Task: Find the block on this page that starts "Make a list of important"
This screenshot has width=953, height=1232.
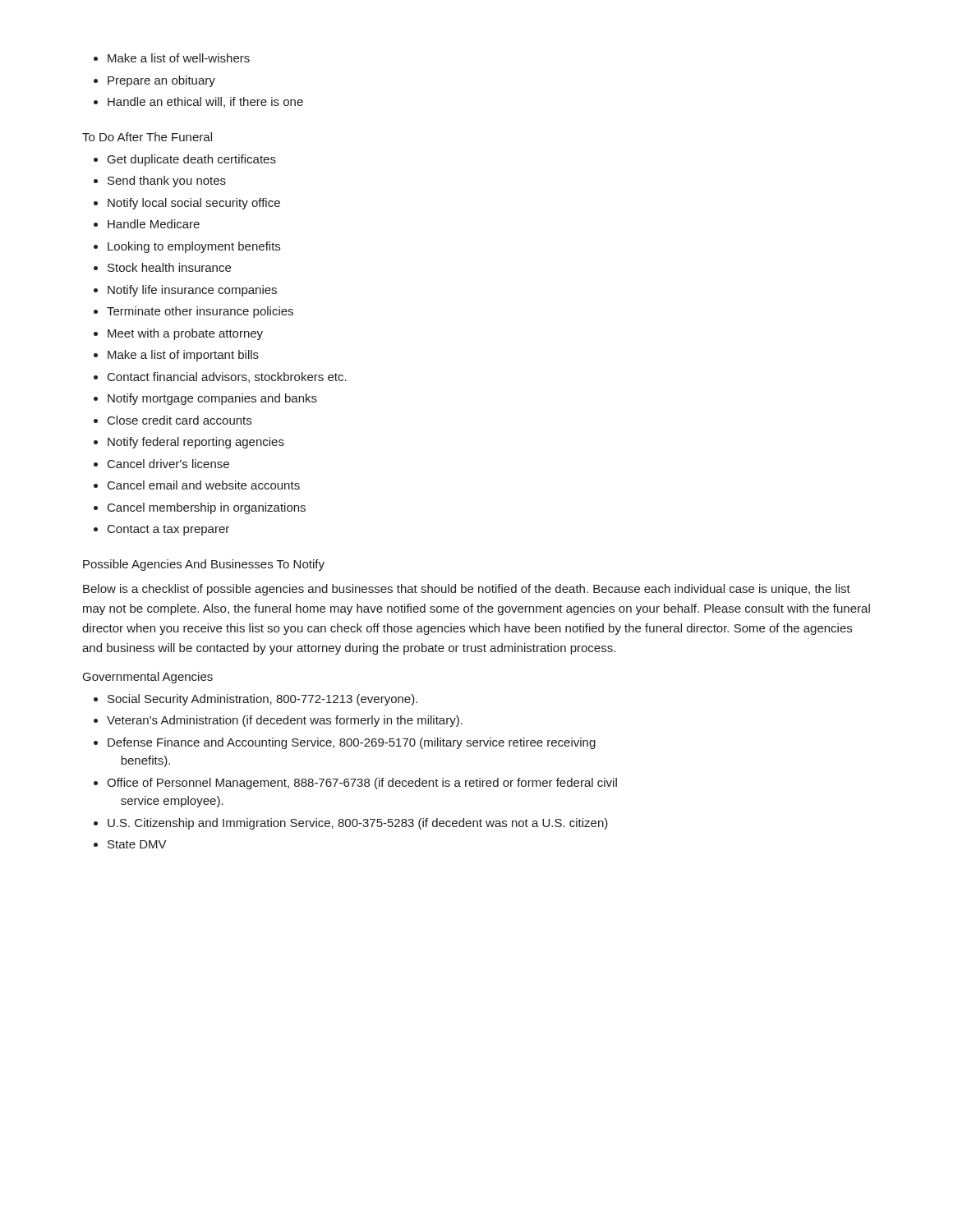Action: coord(176,356)
